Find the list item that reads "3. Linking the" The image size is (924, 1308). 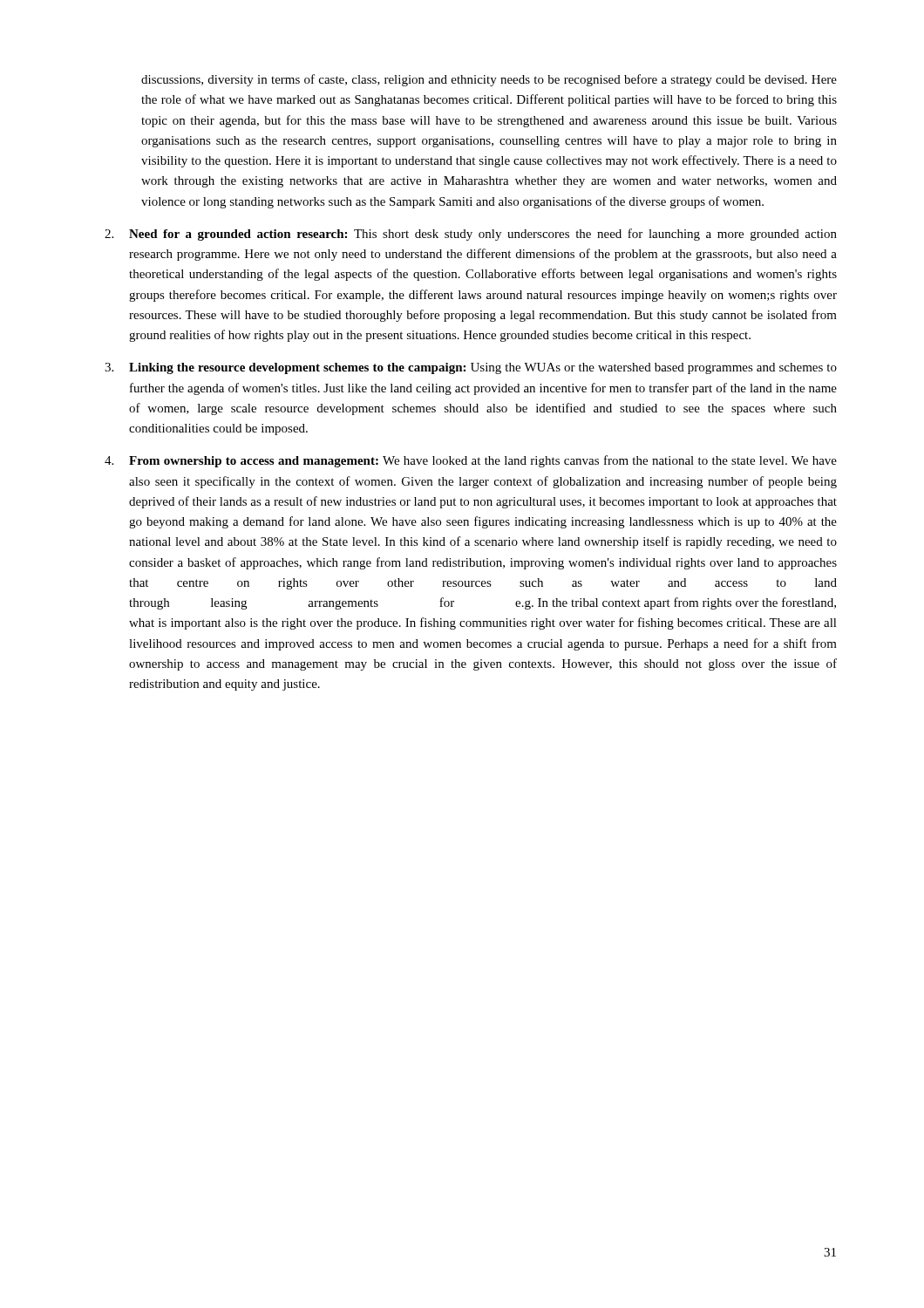tap(471, 398)
